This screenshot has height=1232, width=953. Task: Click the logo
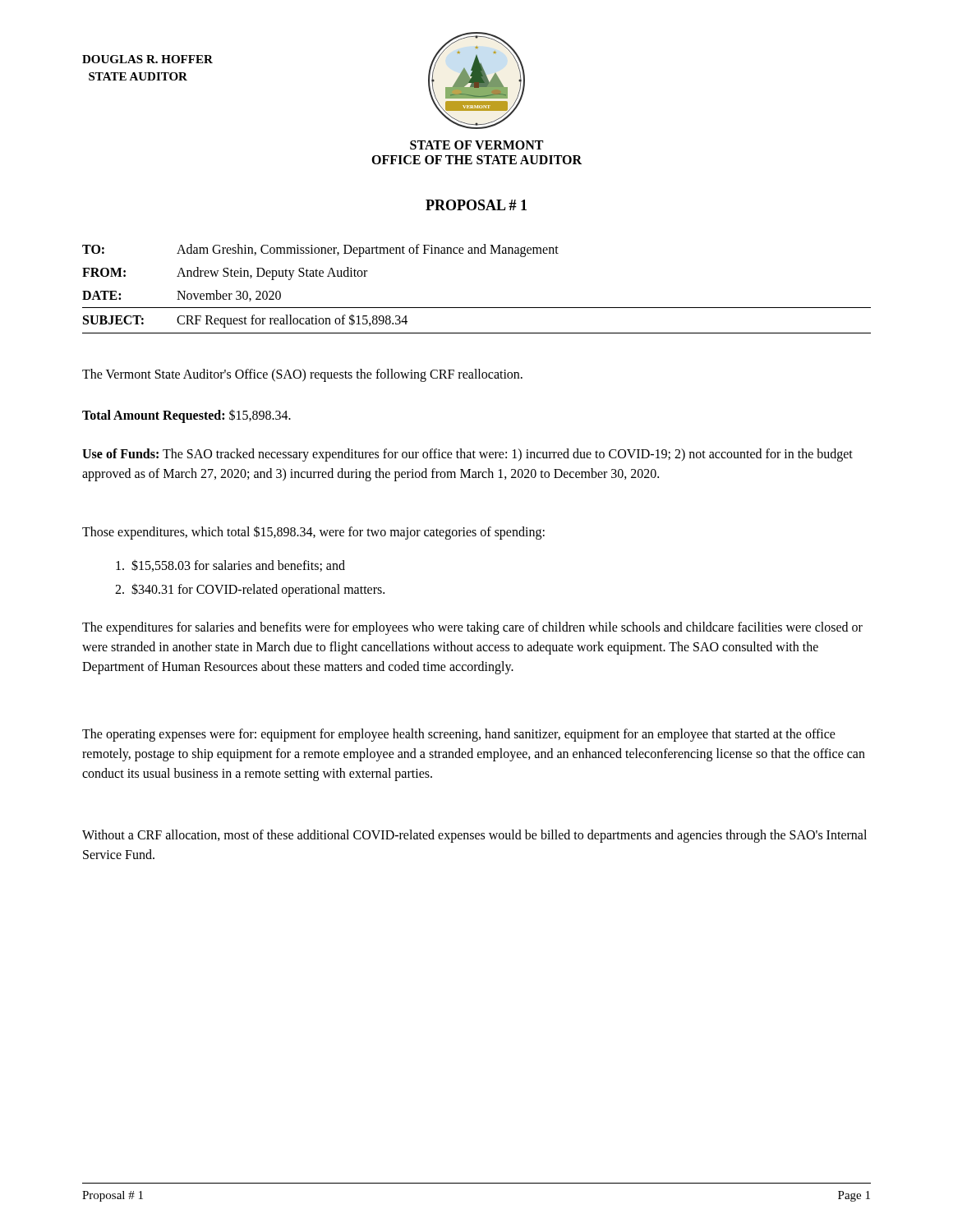pyautogui.click(x=476, y=80)
